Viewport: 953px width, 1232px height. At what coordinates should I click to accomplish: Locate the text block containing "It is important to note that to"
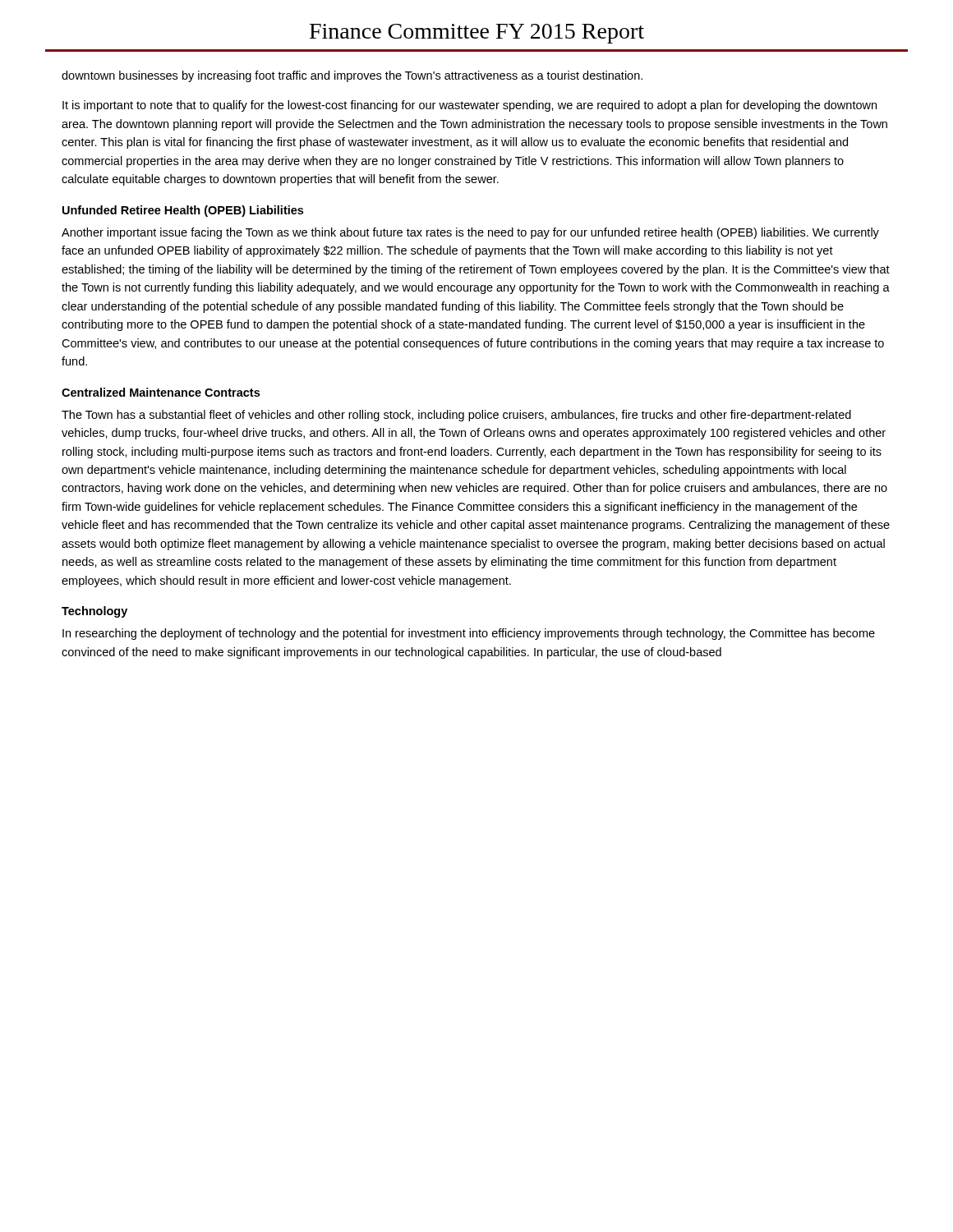[475, 142]
